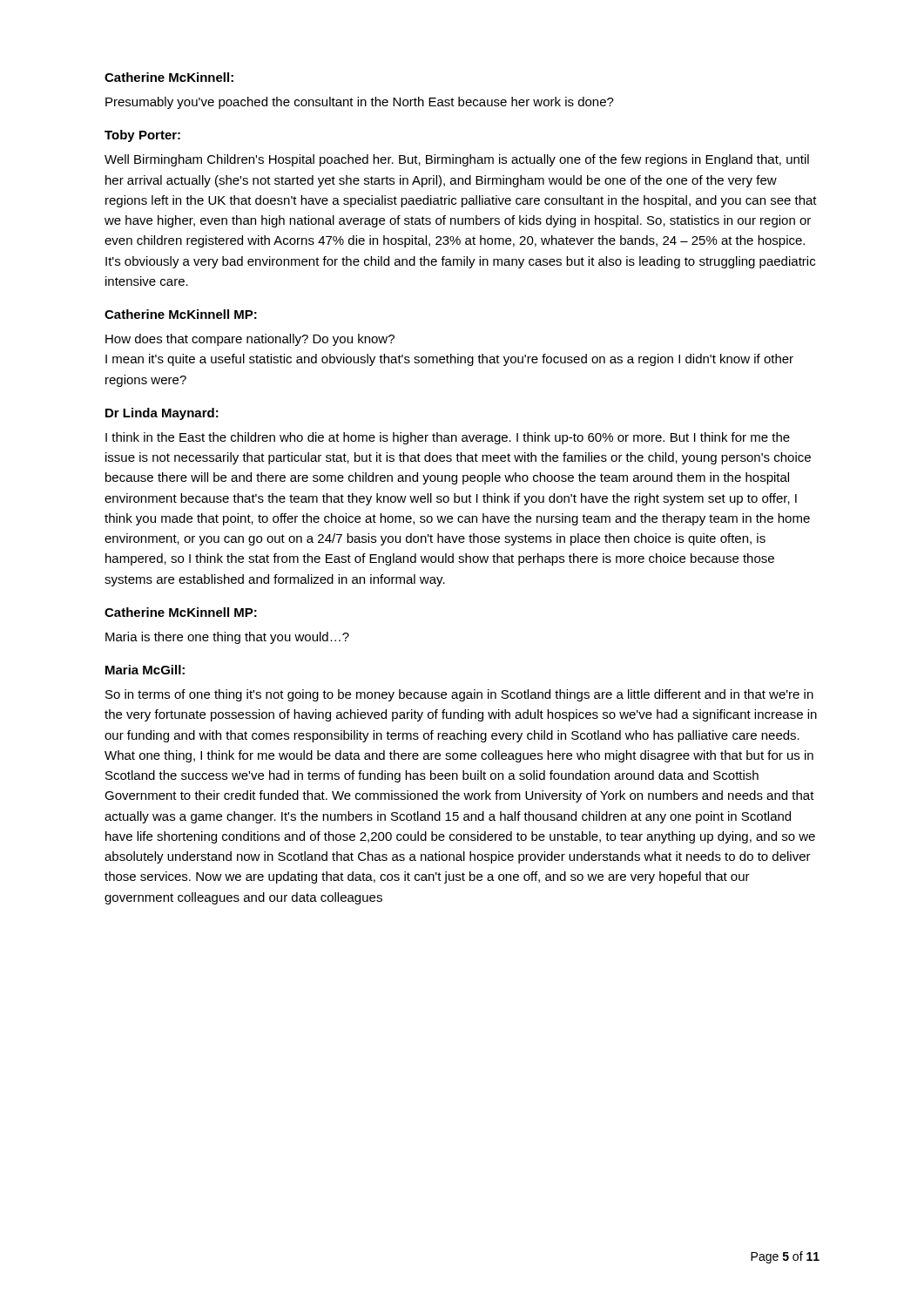The width and height of the screenshot is (924, 1307).
Task: Select the section header containing "Toby Porter:"
Action: tap(143, 135)
